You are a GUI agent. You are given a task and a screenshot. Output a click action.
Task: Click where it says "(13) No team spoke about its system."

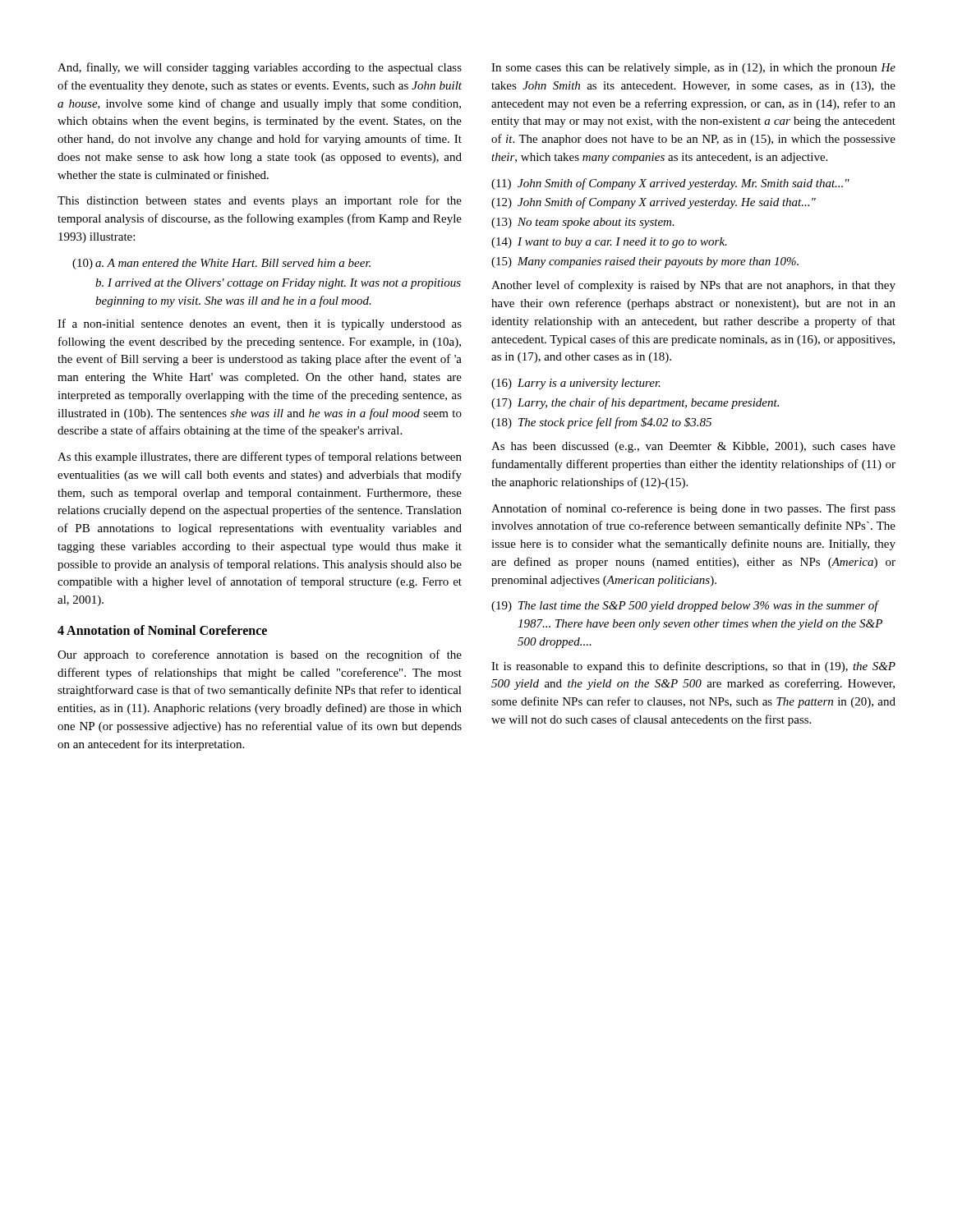point(583,223)
